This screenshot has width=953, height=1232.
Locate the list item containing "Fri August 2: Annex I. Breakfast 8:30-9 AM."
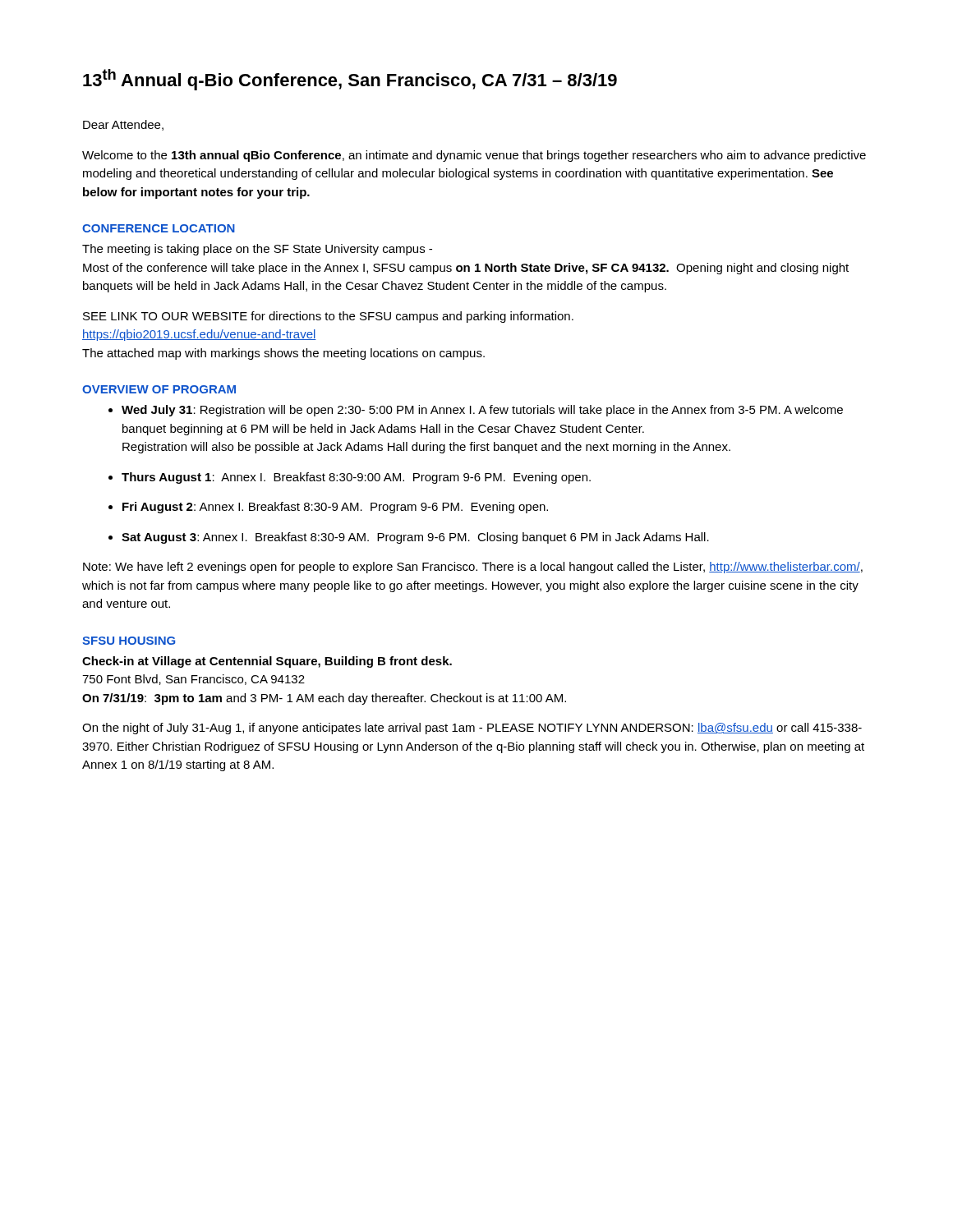tap(335, 507)
